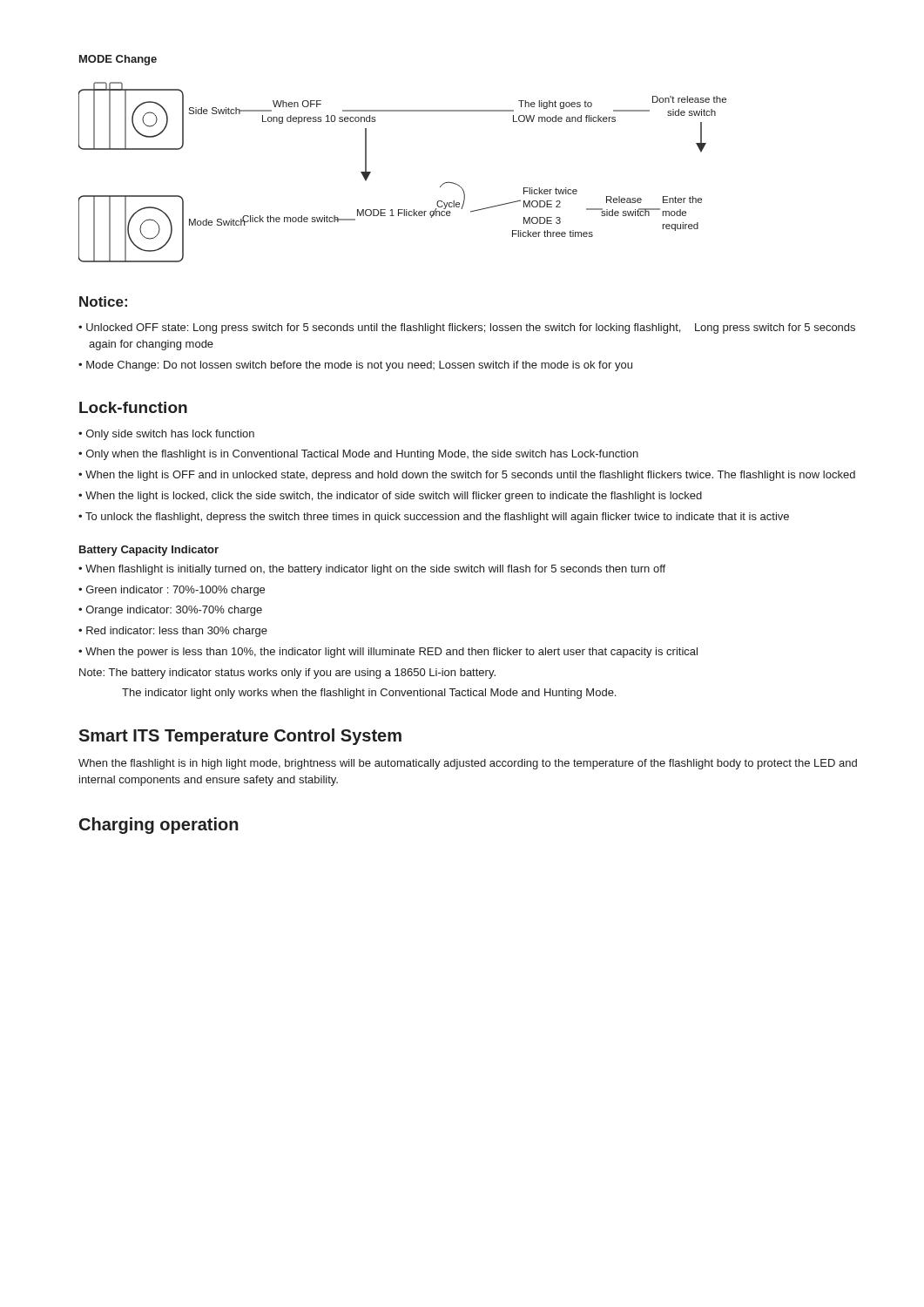Click on the passage starting "Red indicator: less than 30%"
924x1307 pixels.
[x=176, y=631]
